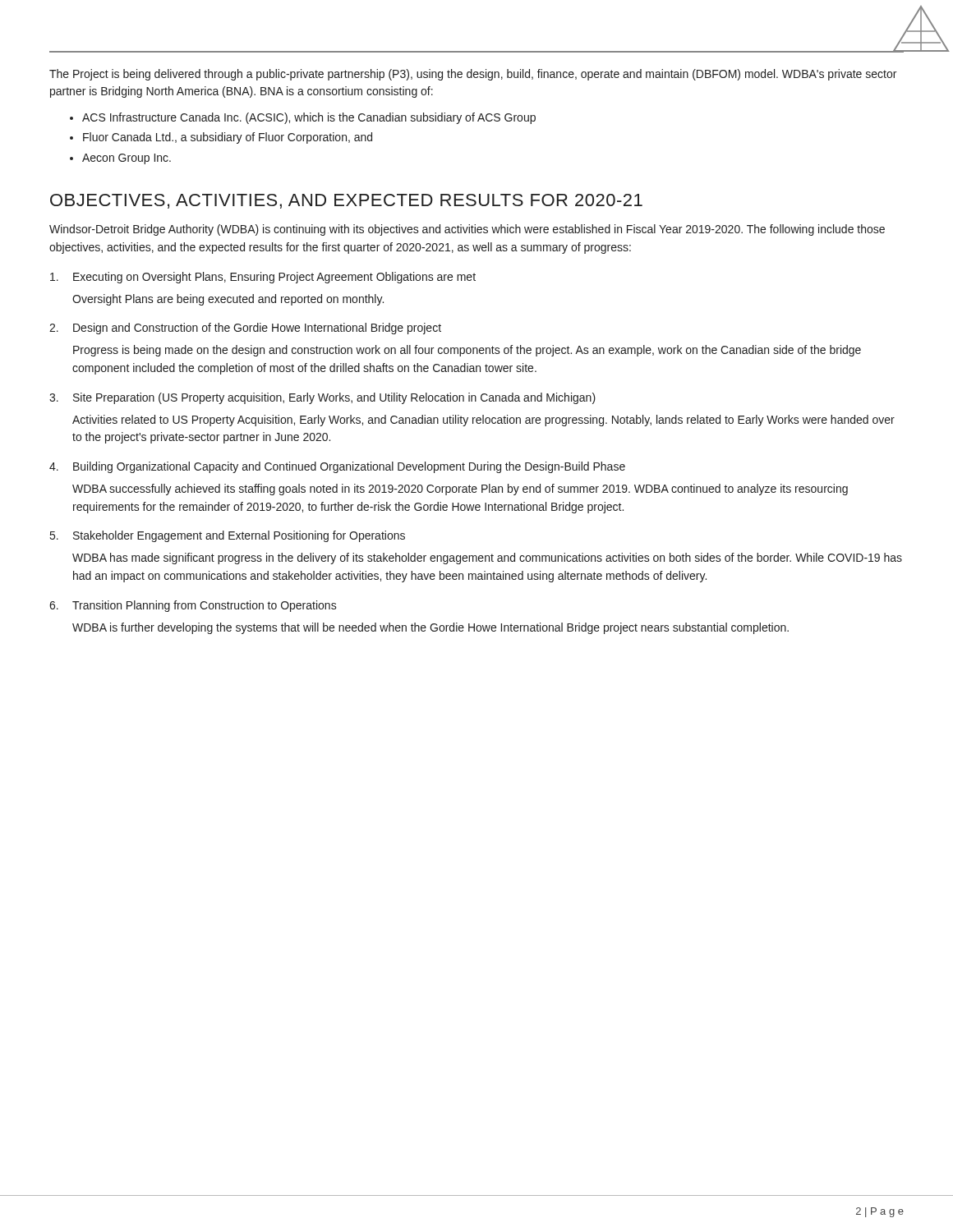
Task: Point to the text starting "Aecon Group Inc."
Action: click(x=127, y=158)
